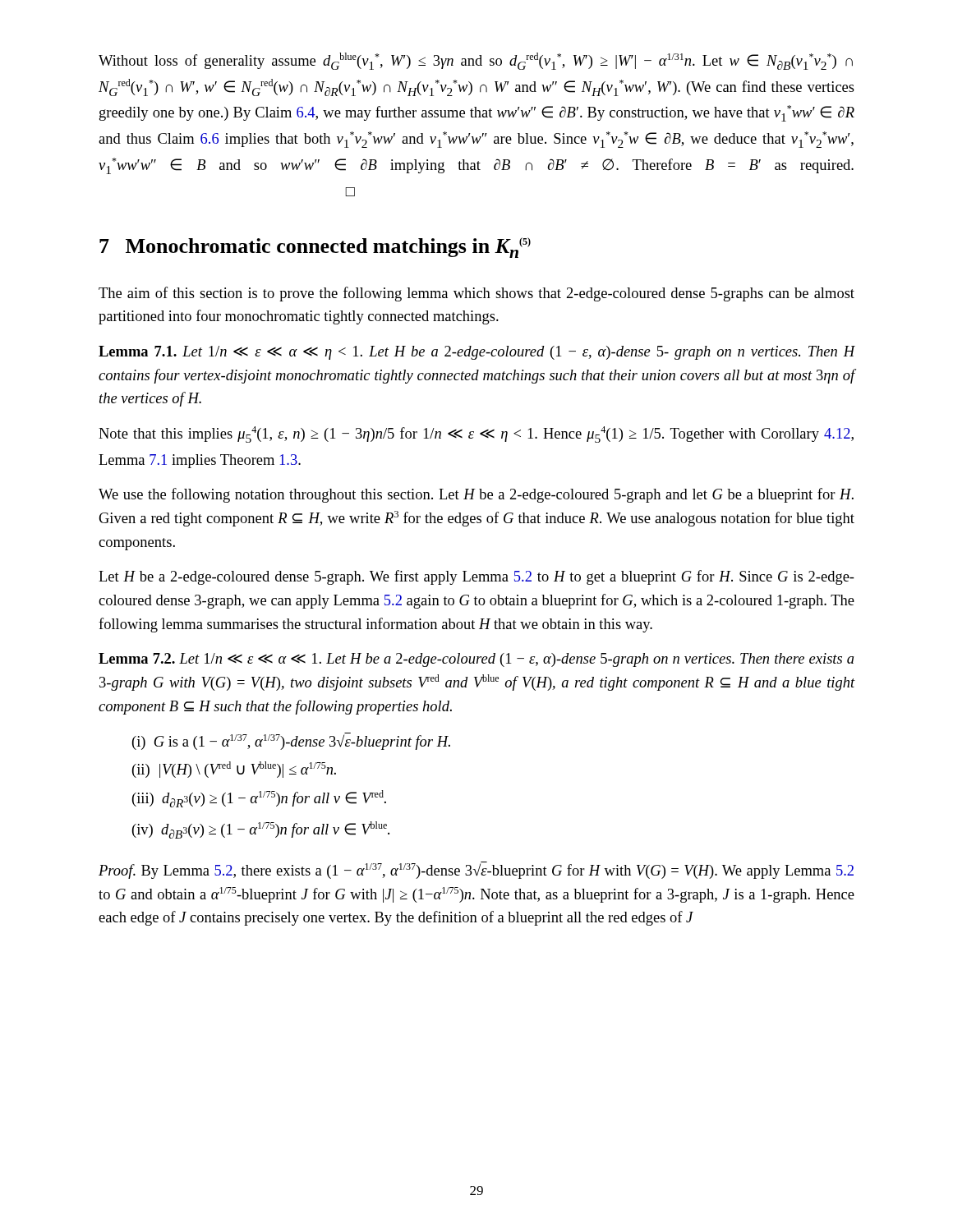Image resolution: width=953 pixels, height=1232 pixels.
Task: Where is the passage that starts "(ii) |V(H) \ (Vred ∪ Vblue)|"?
Action: (x=234, y=769)
